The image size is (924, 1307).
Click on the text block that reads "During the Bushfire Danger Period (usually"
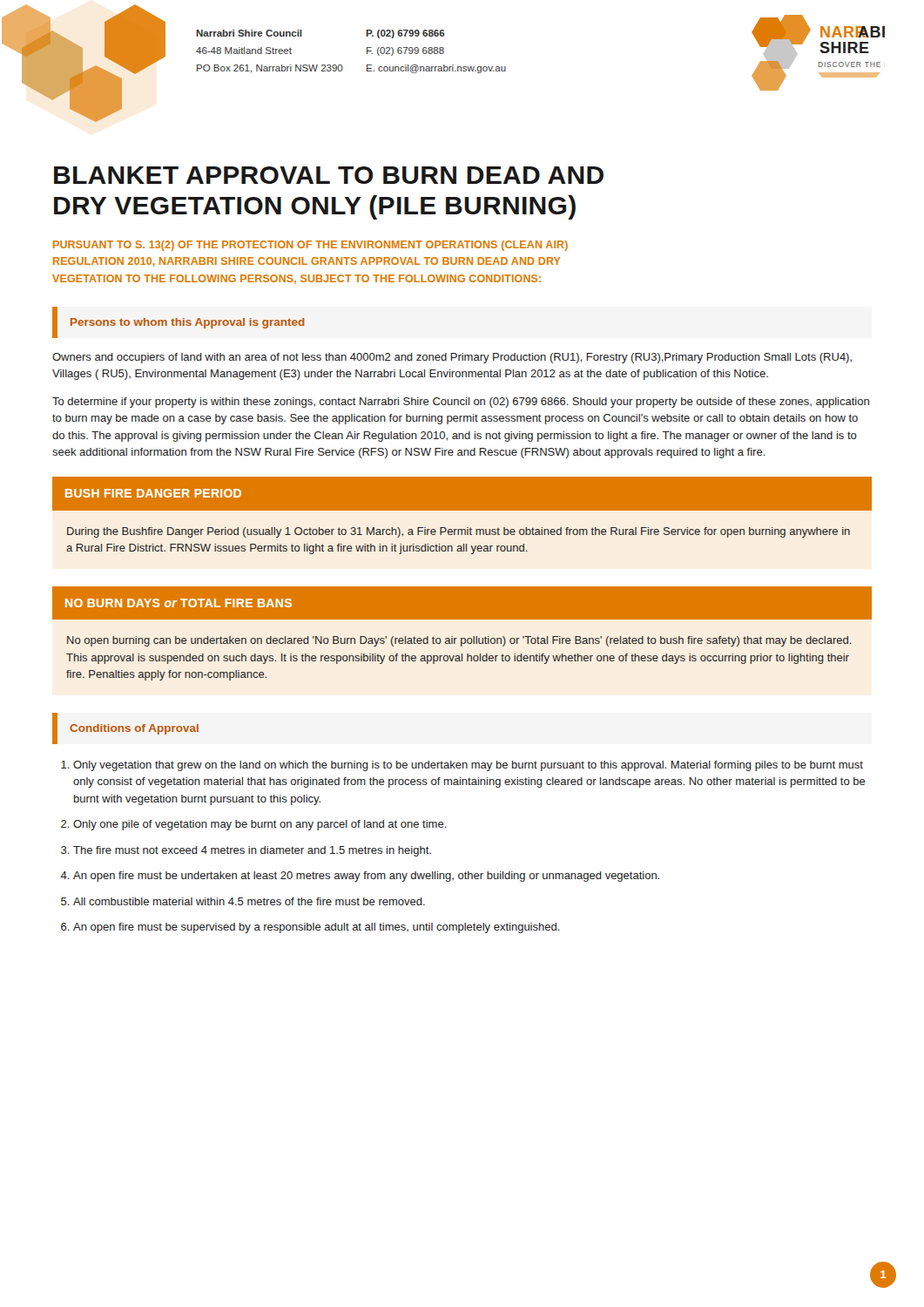458,539
